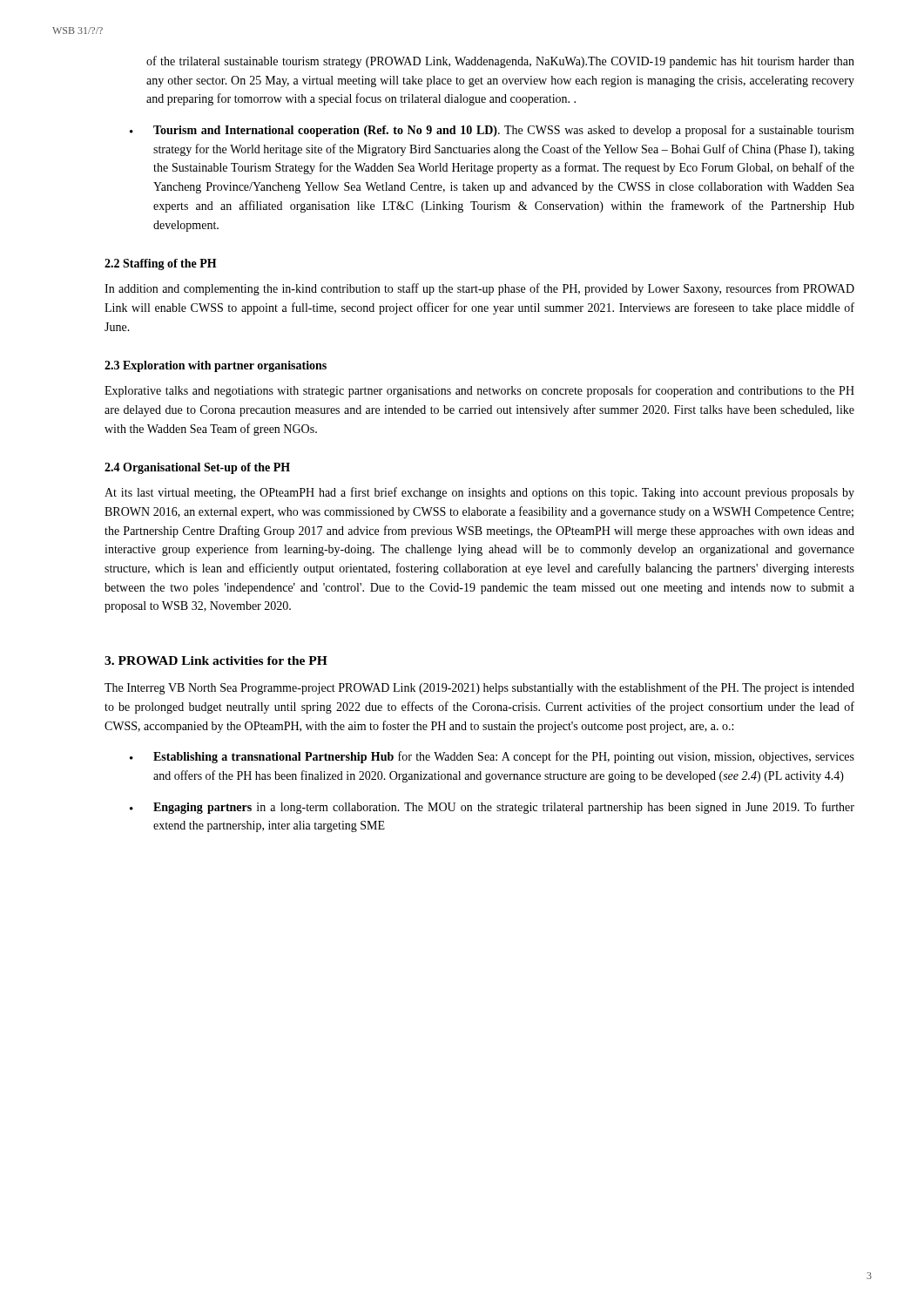Navigate to the region starting "In addition and"

pyautogui.click(x=479, y=308)
